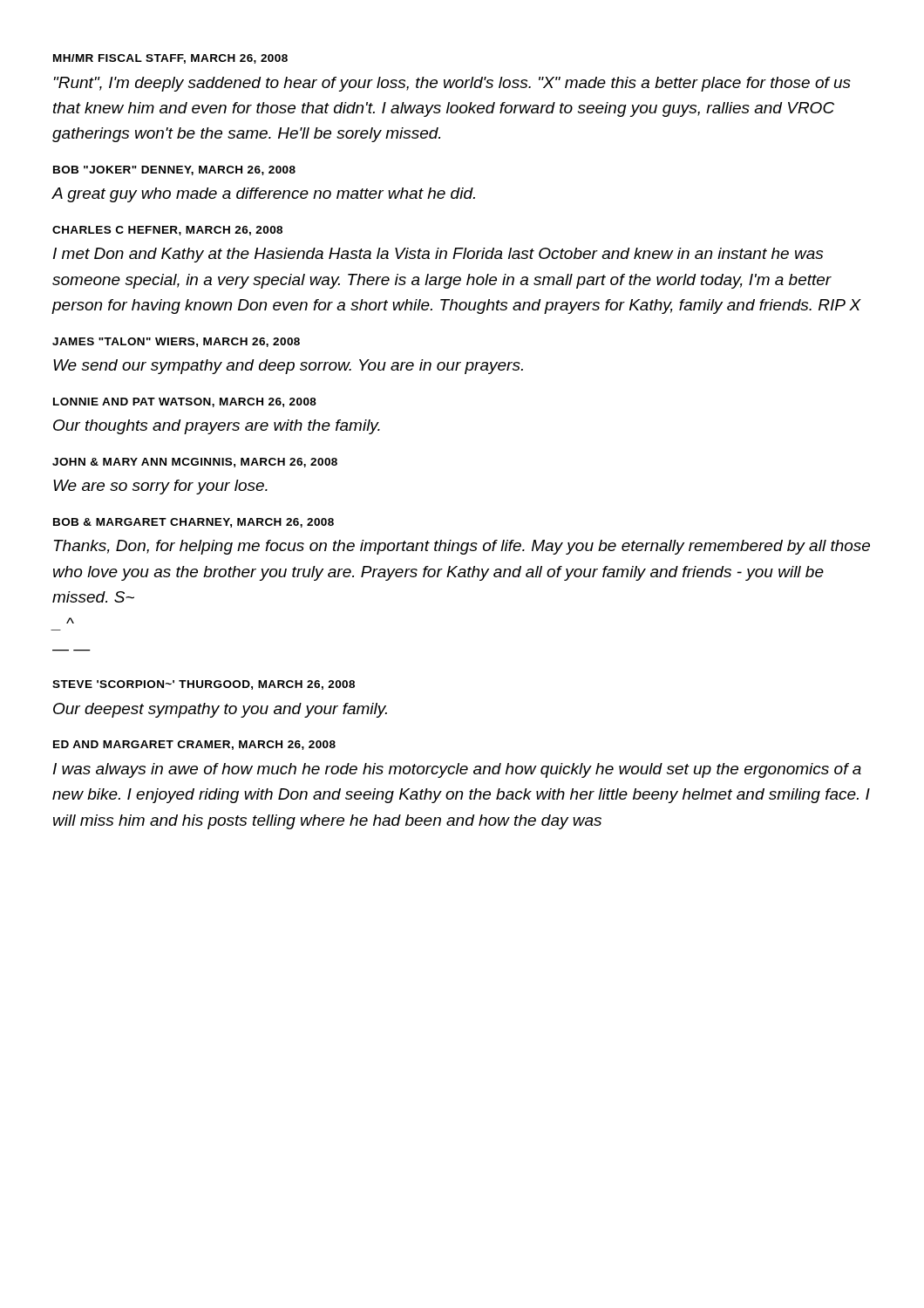Point to the block beginning "LONNIE AND PAT WATSON, MARCH 26,"
Image resolution: width=924 pixels, height=1308 pixels.
point(184,401)
